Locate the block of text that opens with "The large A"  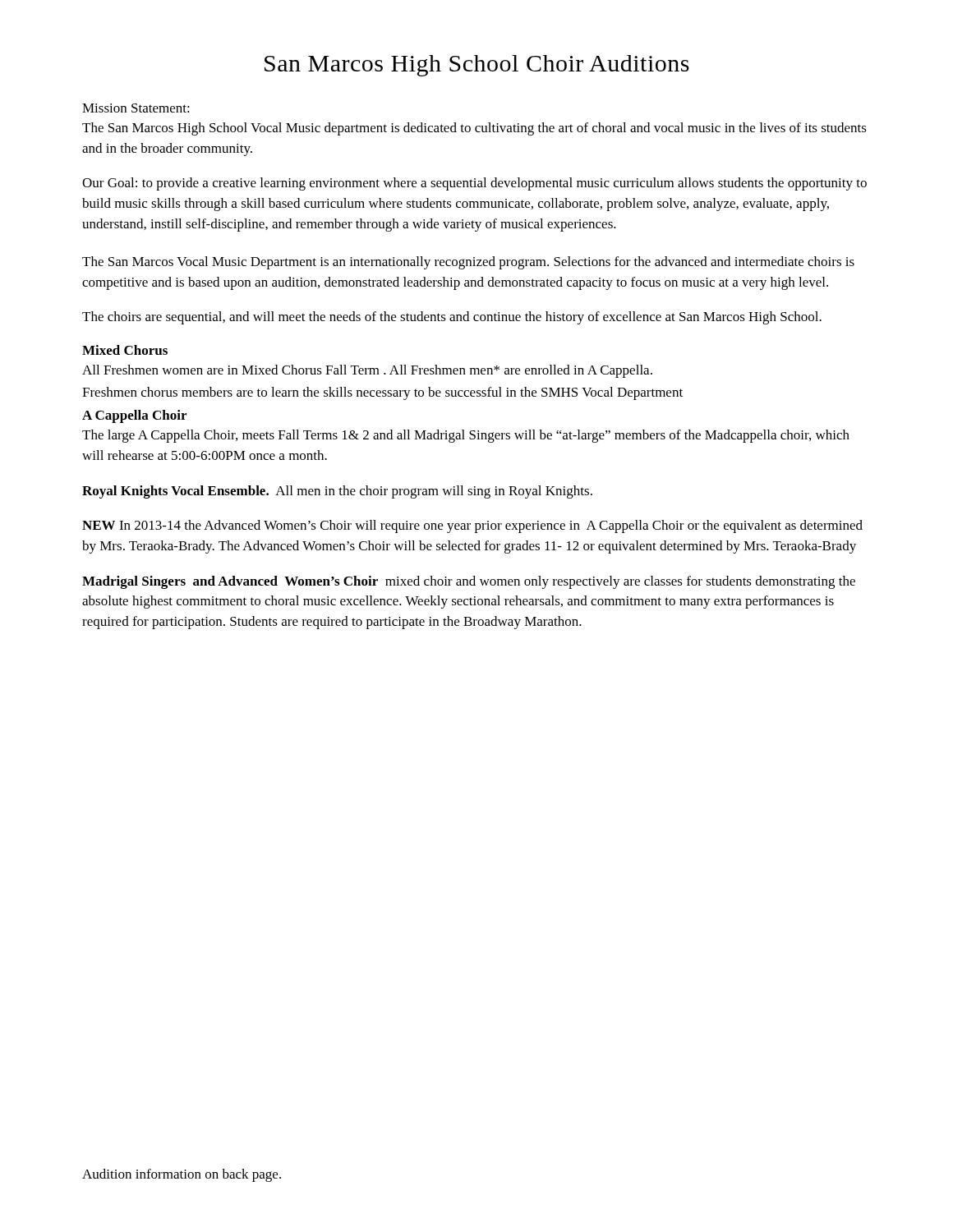click(466, 445)
